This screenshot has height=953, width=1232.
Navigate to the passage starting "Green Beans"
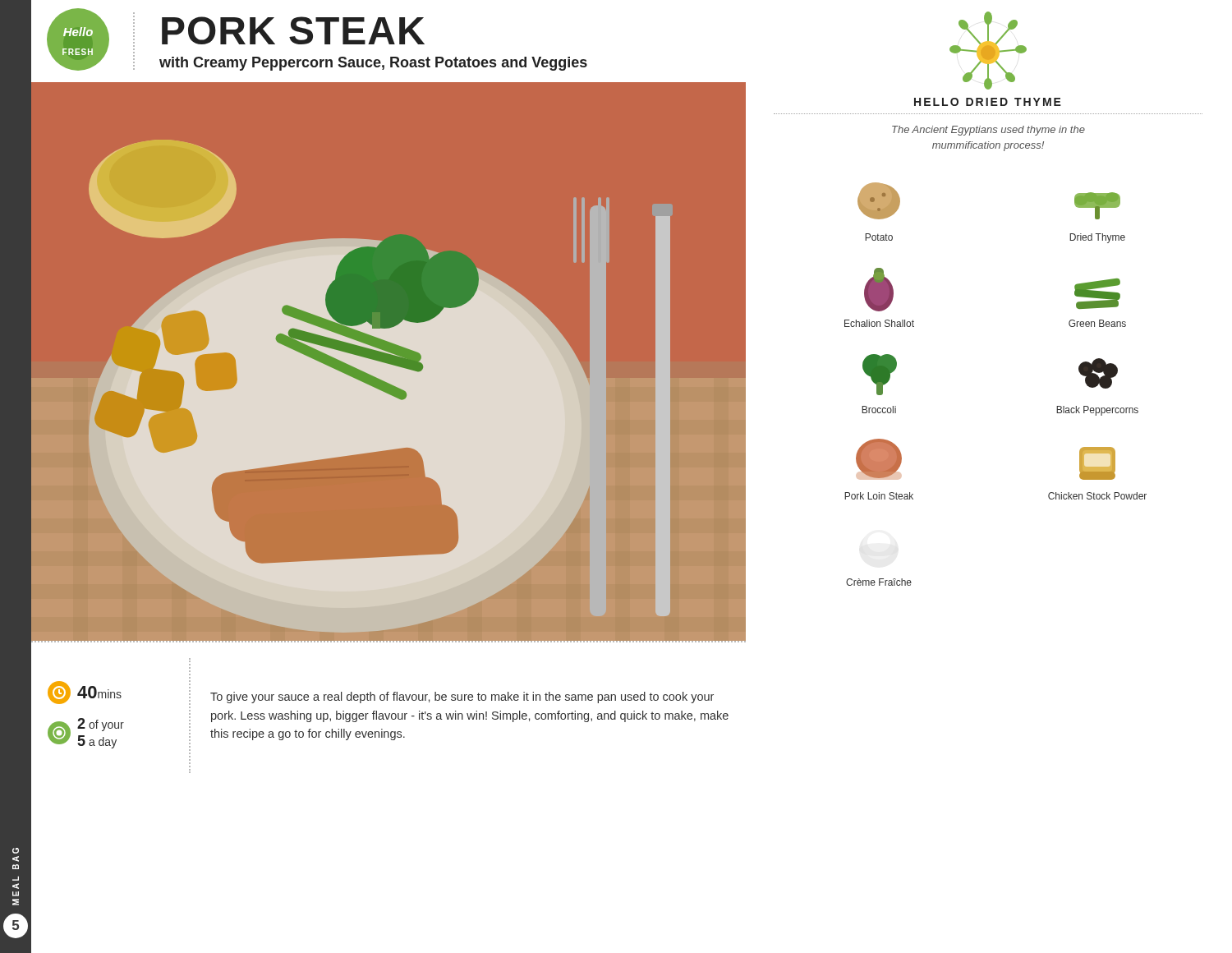(1097, 323)
